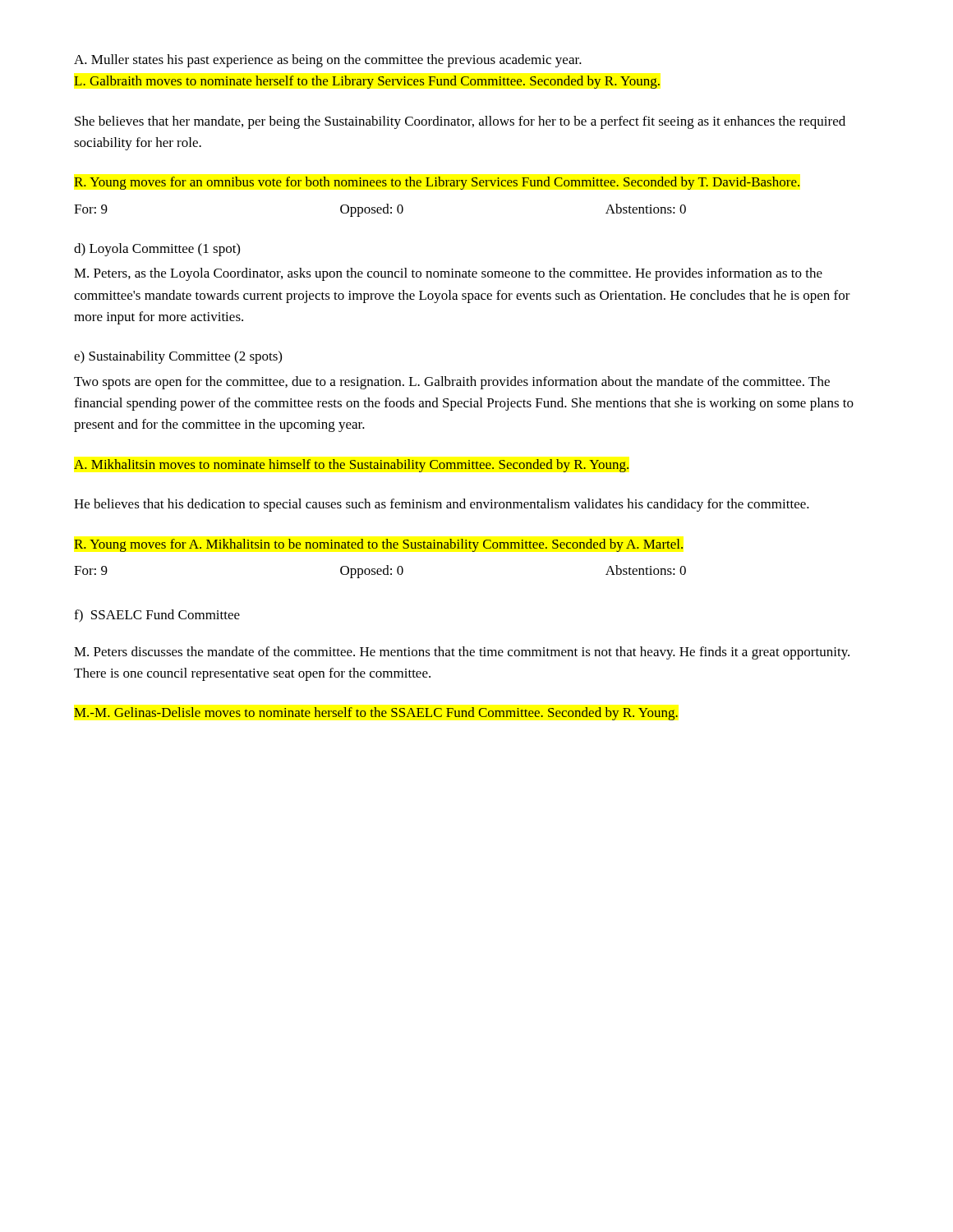Screen dimensions: 1232x953
Task: Navigate to the region starting "A. Mikhalitsin moves"
Action: (x=352, y=464)
